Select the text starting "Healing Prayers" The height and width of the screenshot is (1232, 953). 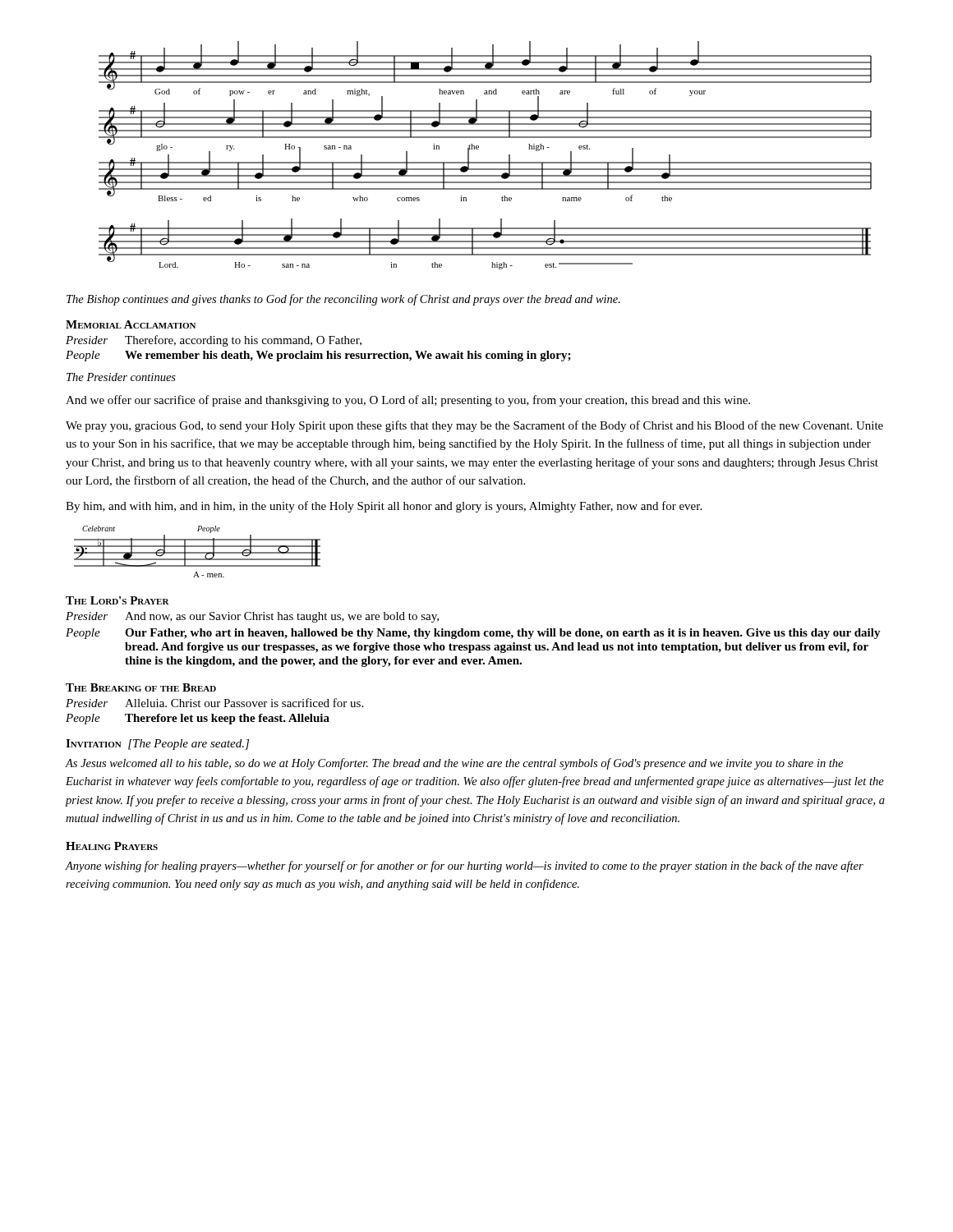[x=112, y=846]
